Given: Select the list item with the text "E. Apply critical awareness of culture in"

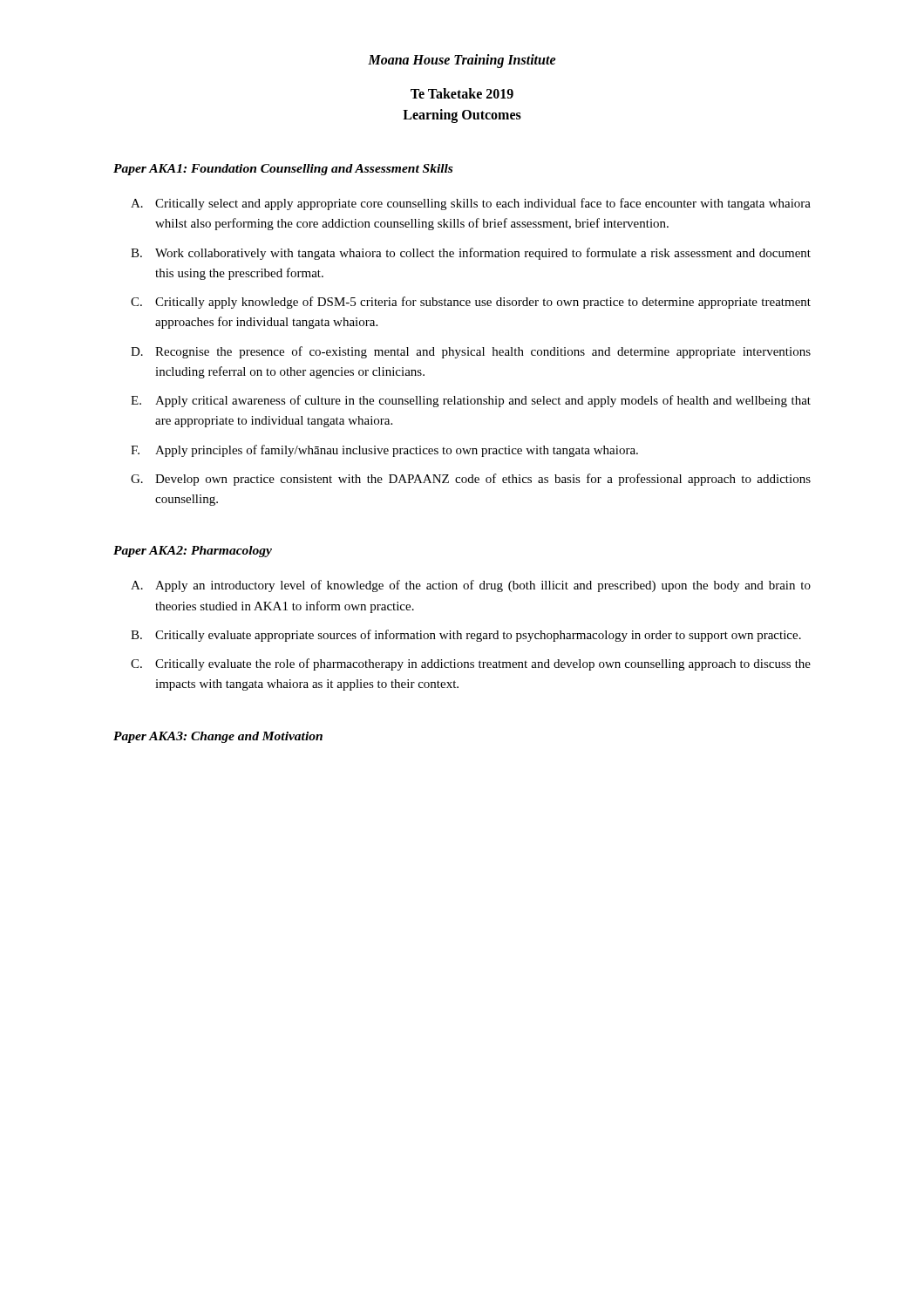Looking at the screenshot, I should pos(471,411).
